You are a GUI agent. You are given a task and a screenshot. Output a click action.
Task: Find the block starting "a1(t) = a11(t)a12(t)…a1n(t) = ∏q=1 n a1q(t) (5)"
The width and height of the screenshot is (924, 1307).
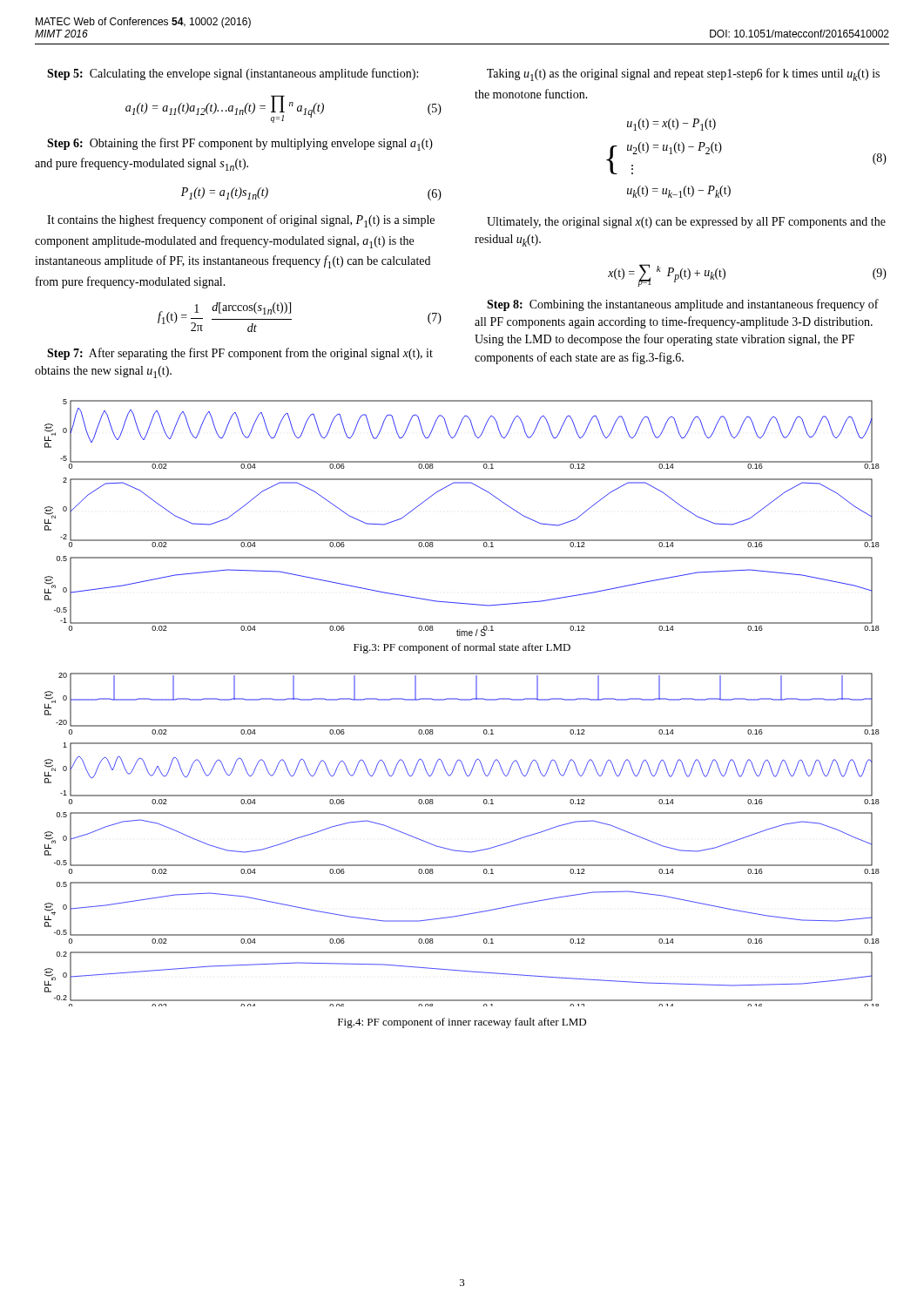pos(240,109)
